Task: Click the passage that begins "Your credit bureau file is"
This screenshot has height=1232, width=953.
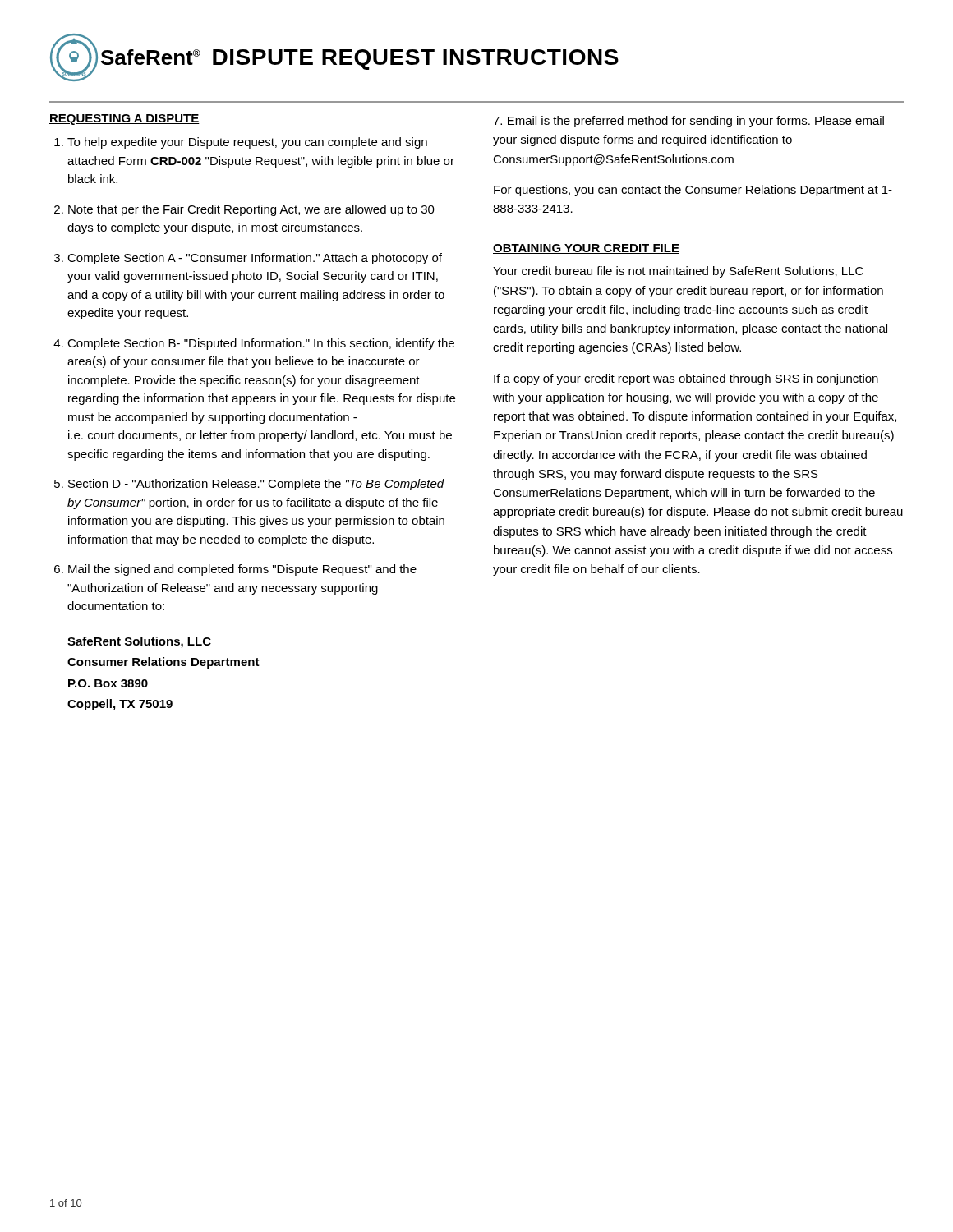Action: (x=691, y=309)
